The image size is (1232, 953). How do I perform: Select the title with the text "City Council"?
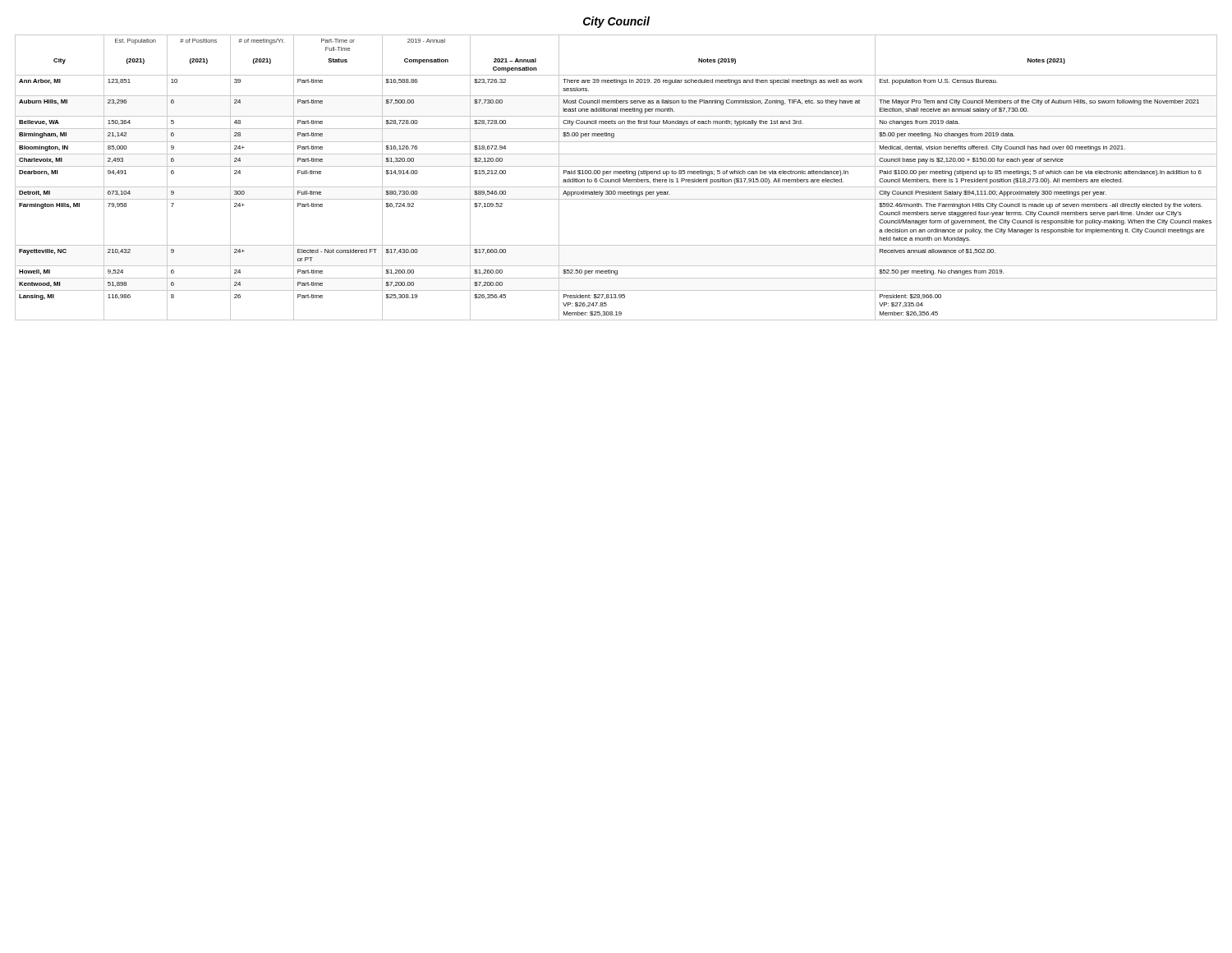(x=616, y=21)
